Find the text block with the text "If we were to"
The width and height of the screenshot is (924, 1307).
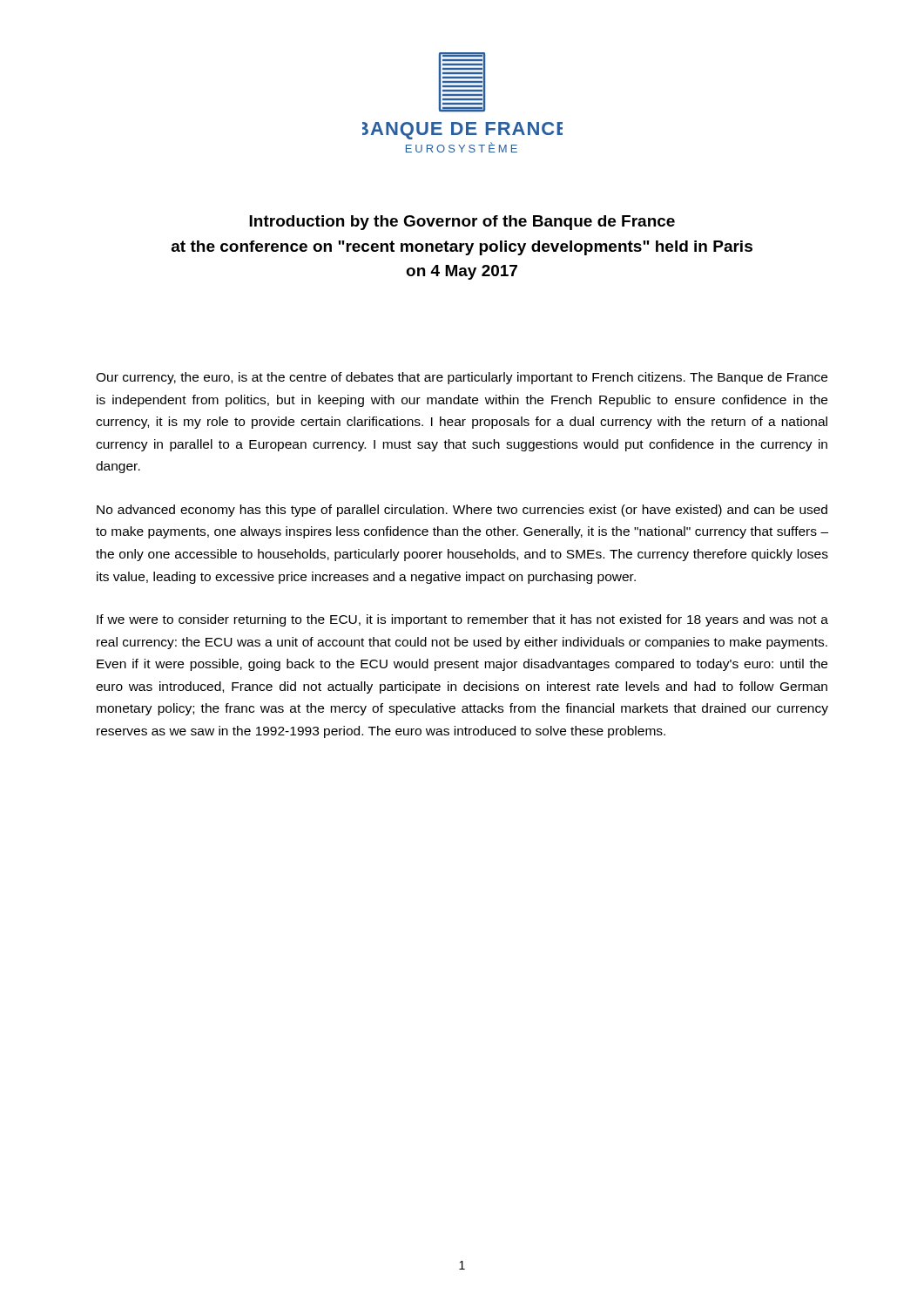tap(462, 675)
